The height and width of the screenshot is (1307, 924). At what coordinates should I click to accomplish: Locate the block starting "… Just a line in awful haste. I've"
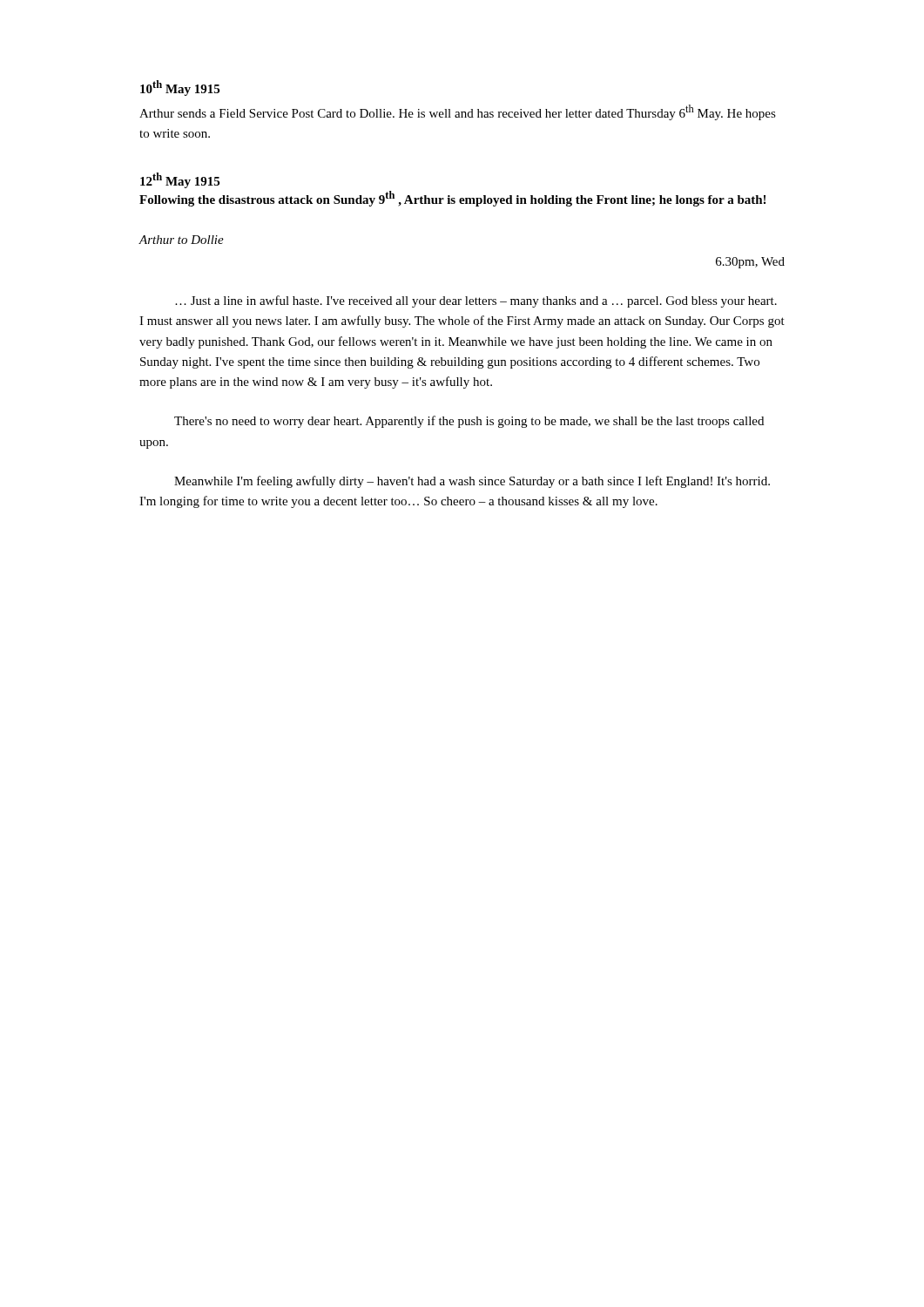[462, 342]
